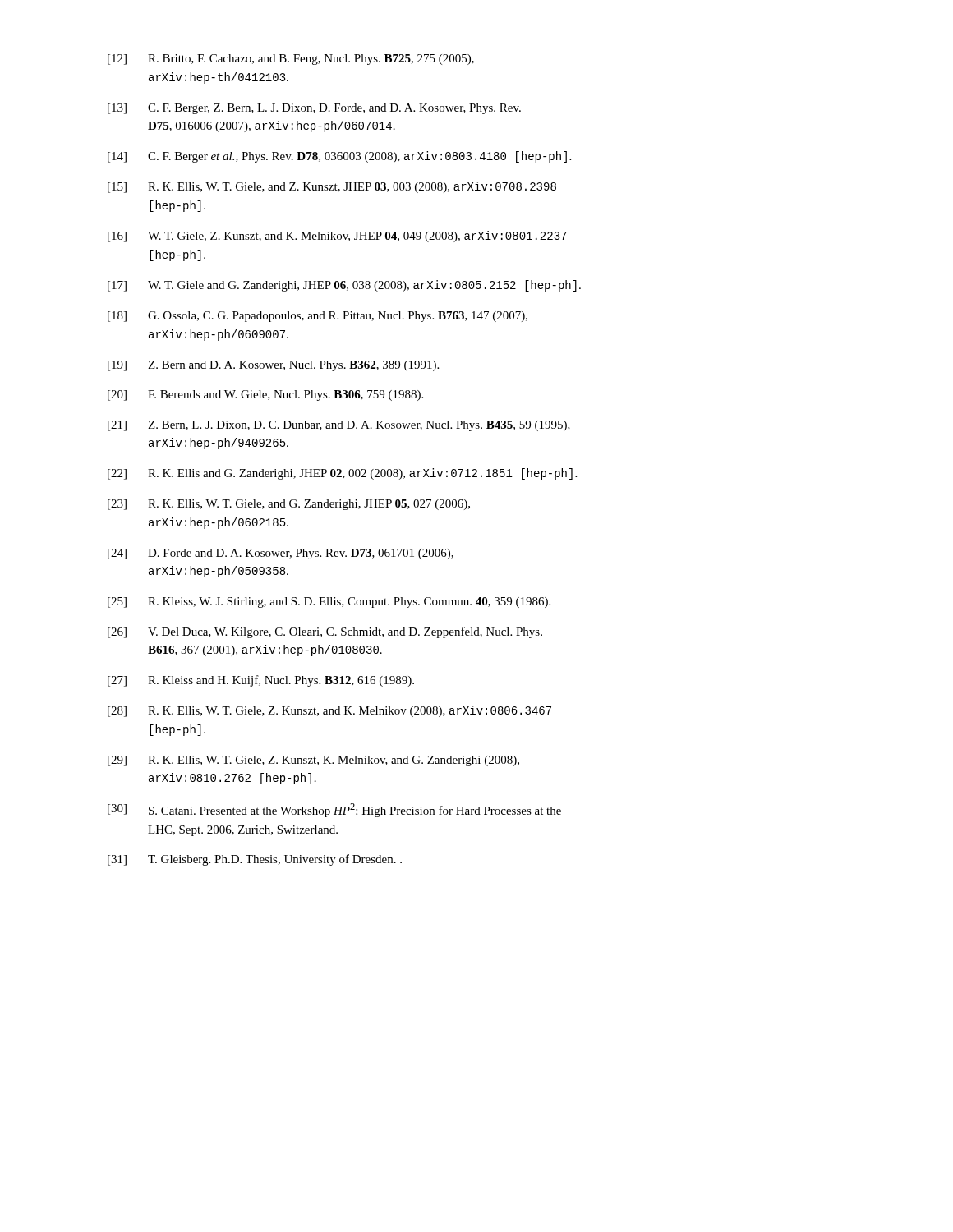Screen dimensions: 1232x953
Task: Find the list item containing "[24] D. Forde and D."
Action: (281, 554)
